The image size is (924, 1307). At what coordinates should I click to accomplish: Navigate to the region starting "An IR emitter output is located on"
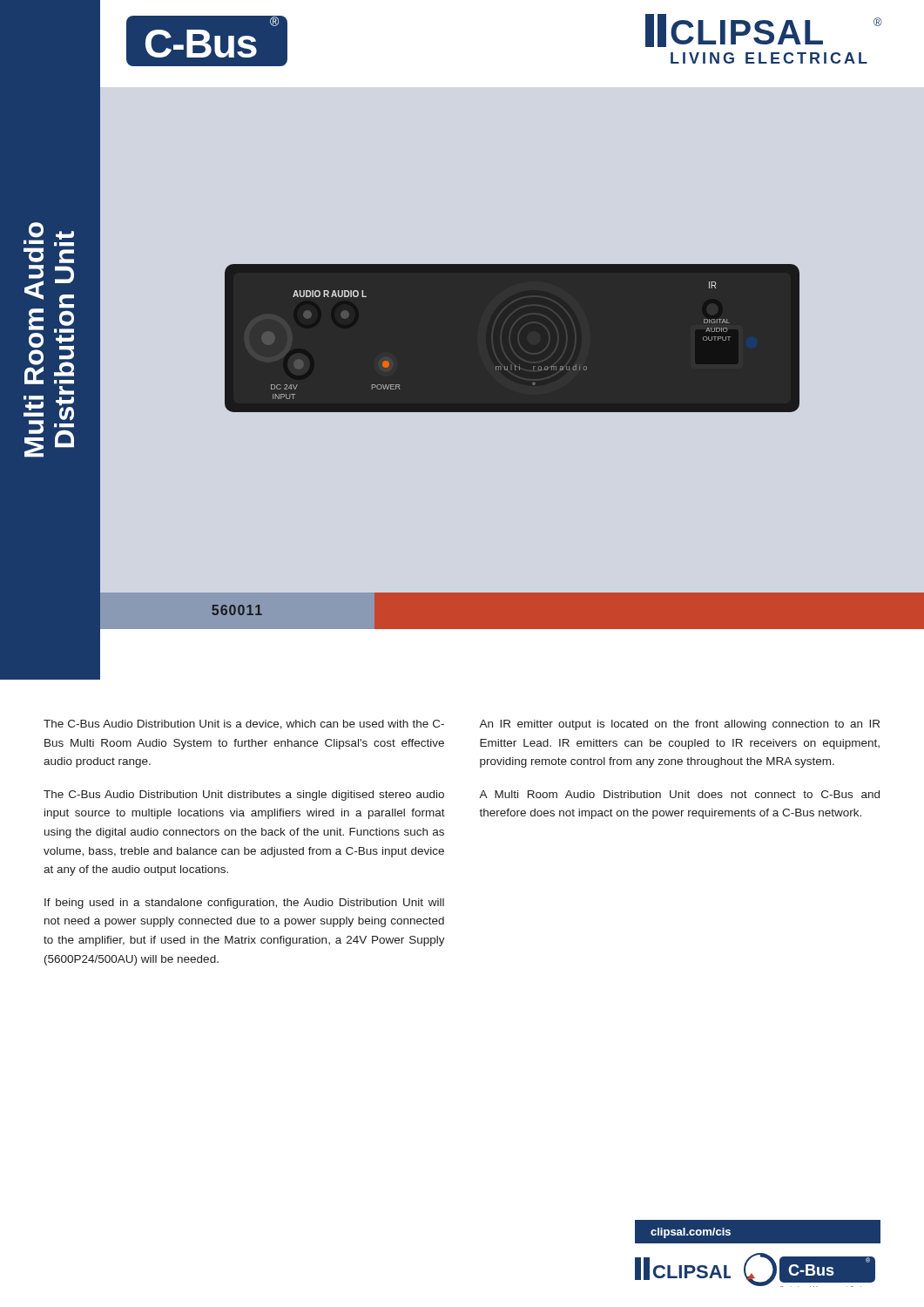[x=680, y=769]
